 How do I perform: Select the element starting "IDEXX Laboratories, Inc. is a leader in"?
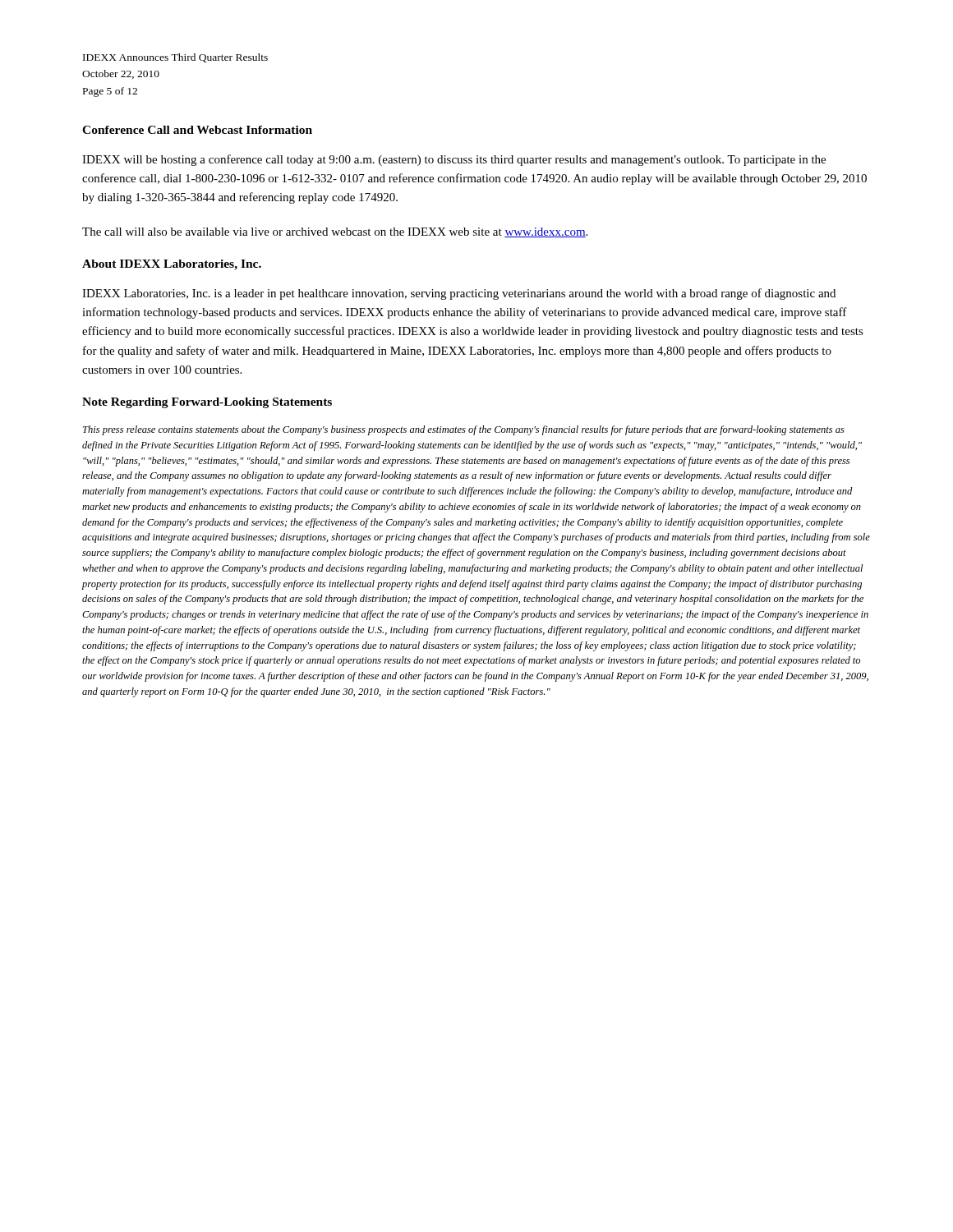[473, 331]
